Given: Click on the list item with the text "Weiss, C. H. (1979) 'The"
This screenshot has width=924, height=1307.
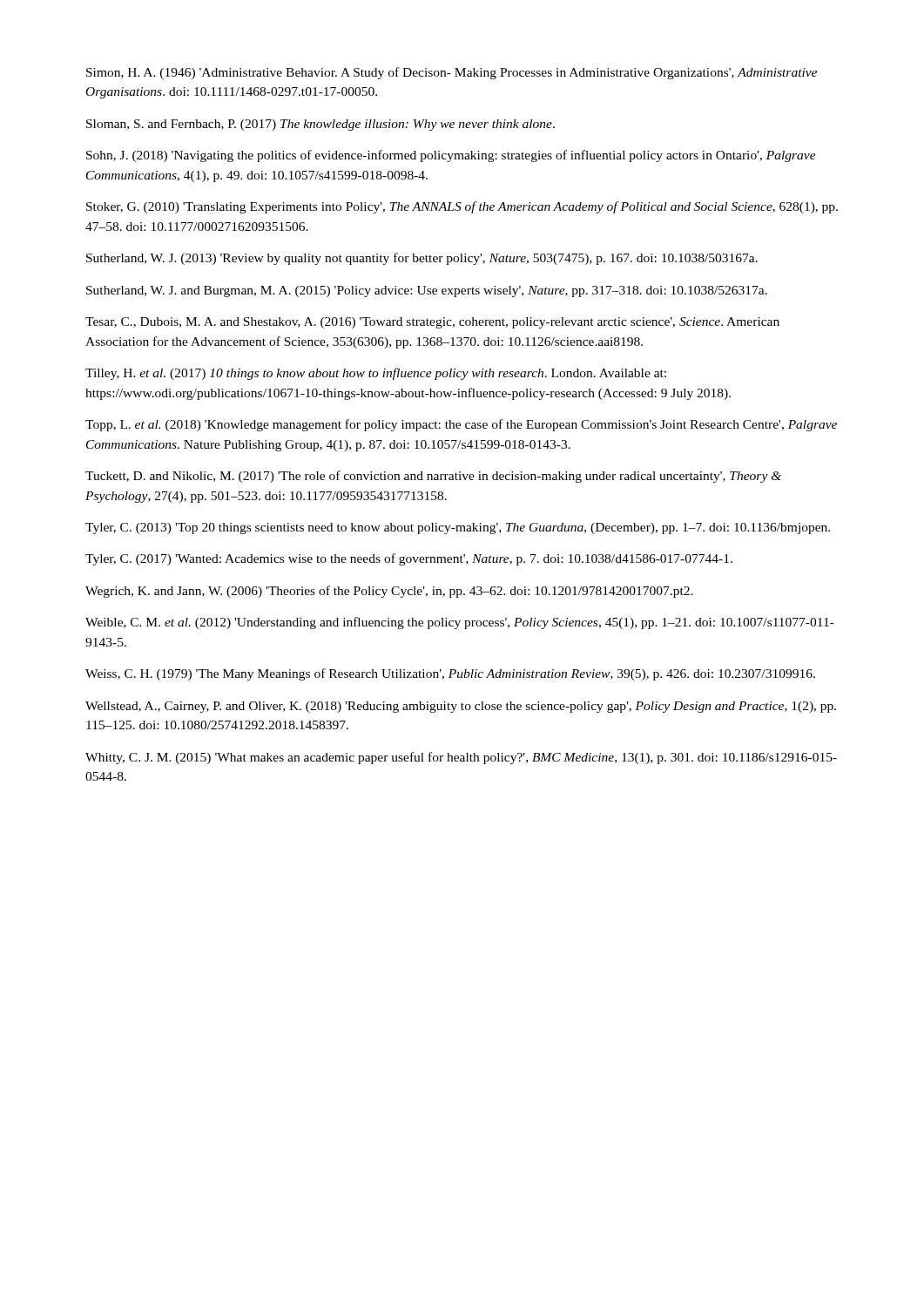Looking at the screenshot, I should pyautogui.click(x=451, y=673).
